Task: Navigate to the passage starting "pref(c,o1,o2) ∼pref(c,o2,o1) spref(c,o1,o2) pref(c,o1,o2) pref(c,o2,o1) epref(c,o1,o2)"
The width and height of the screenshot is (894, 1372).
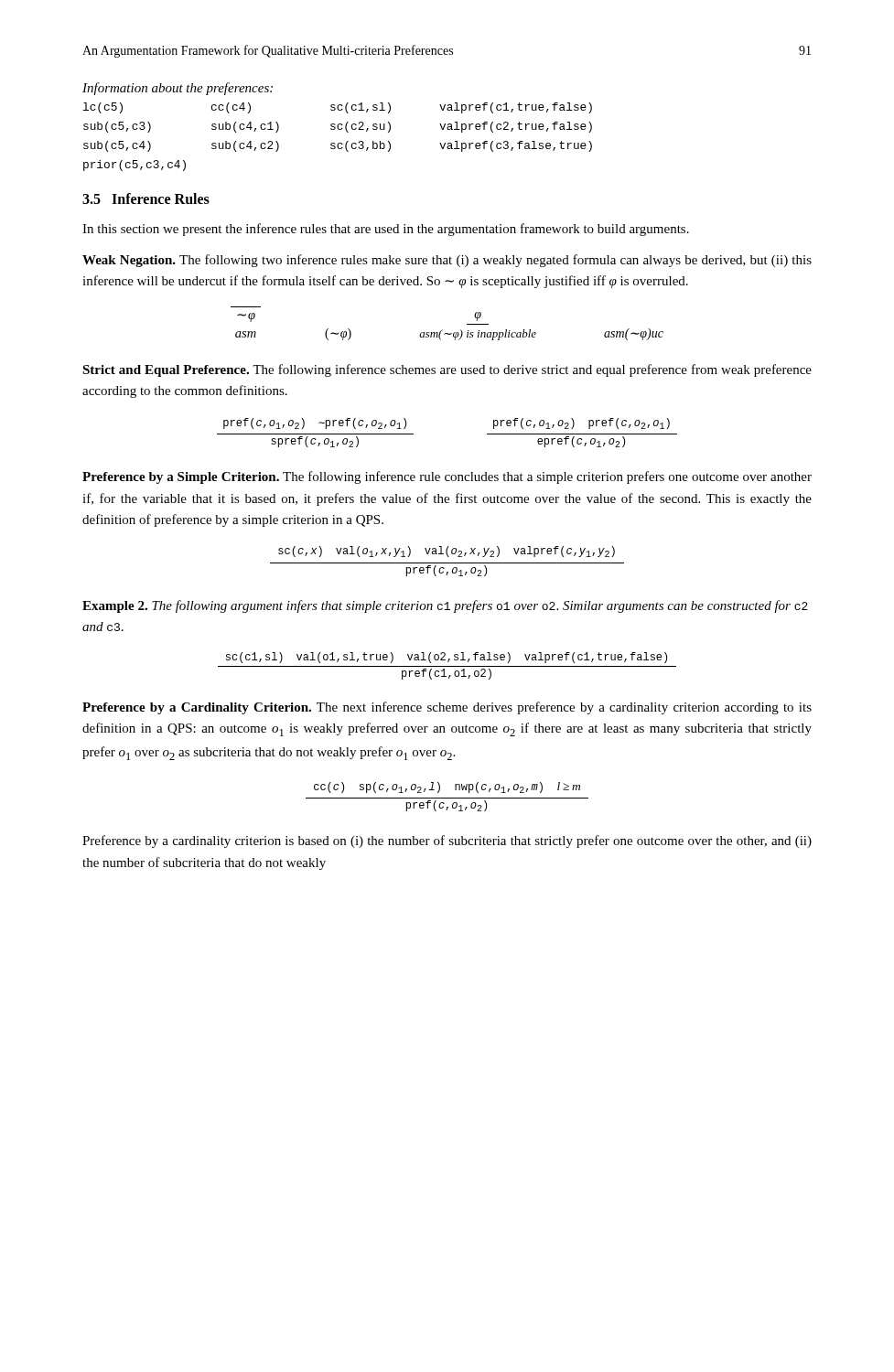Action: pyautogui.click(x=258, y=423)
